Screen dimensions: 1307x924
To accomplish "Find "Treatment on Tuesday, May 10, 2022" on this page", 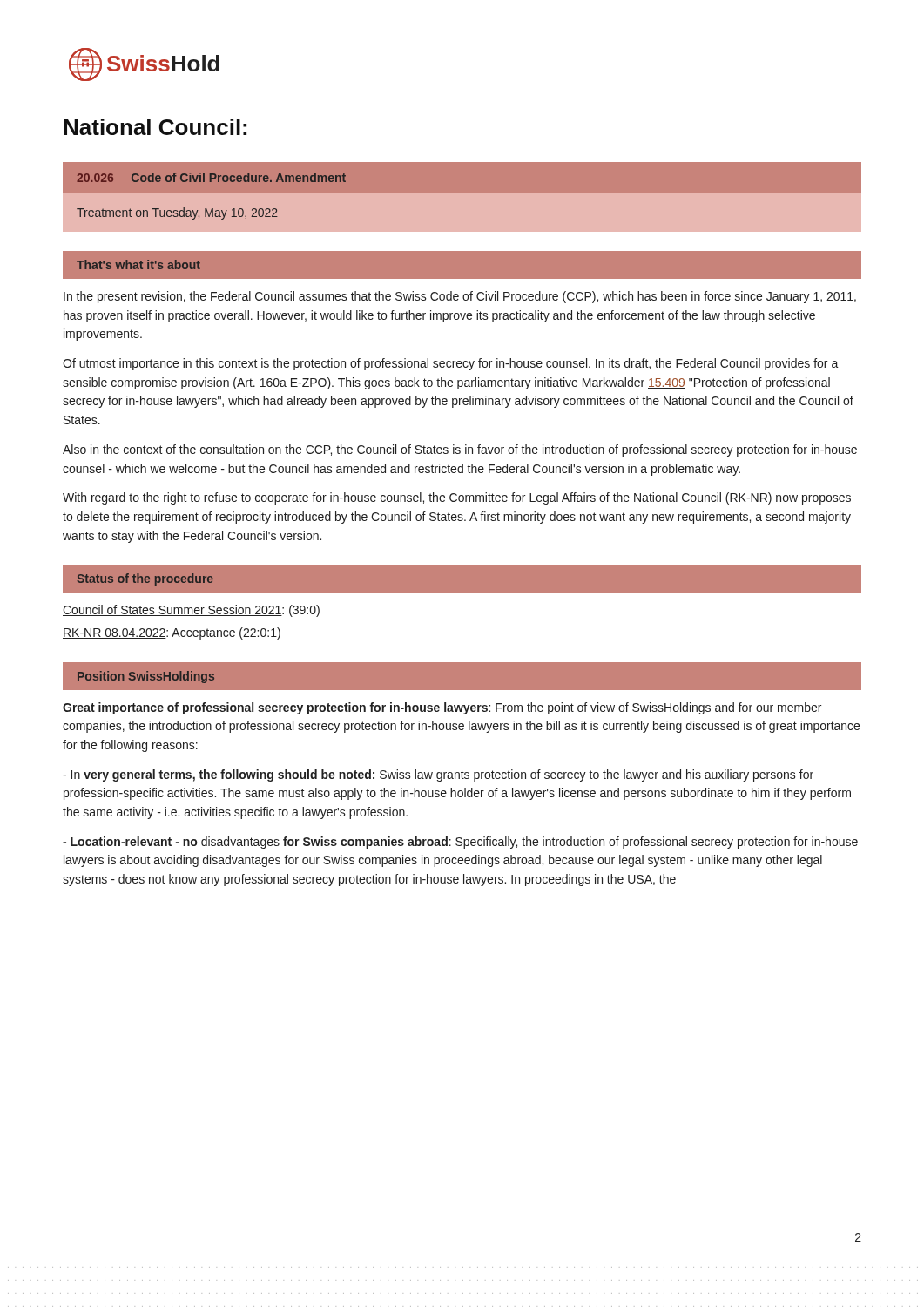I will 177,213.
